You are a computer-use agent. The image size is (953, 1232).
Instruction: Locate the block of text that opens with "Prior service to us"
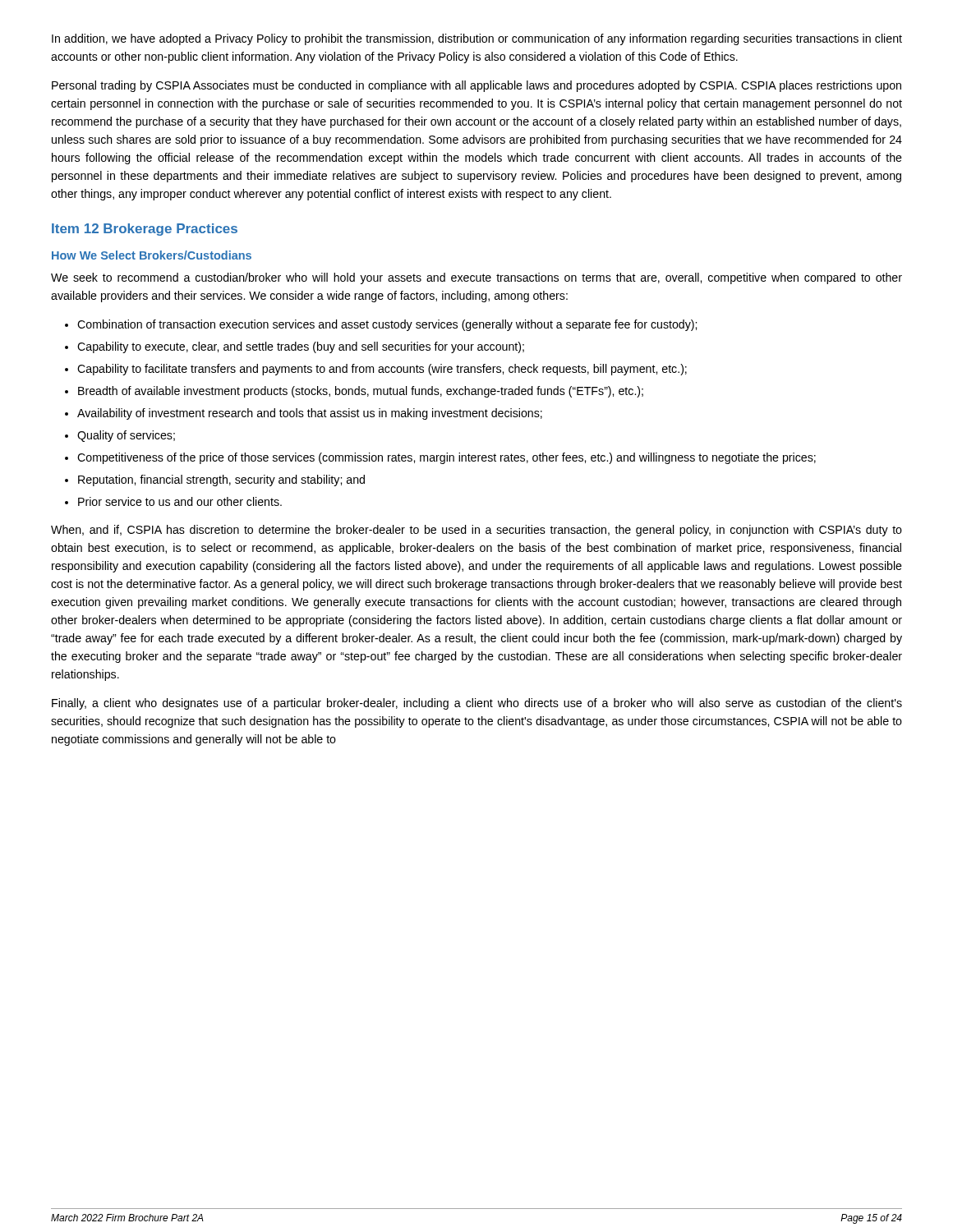pyautogui.click(x=180, y=501)
